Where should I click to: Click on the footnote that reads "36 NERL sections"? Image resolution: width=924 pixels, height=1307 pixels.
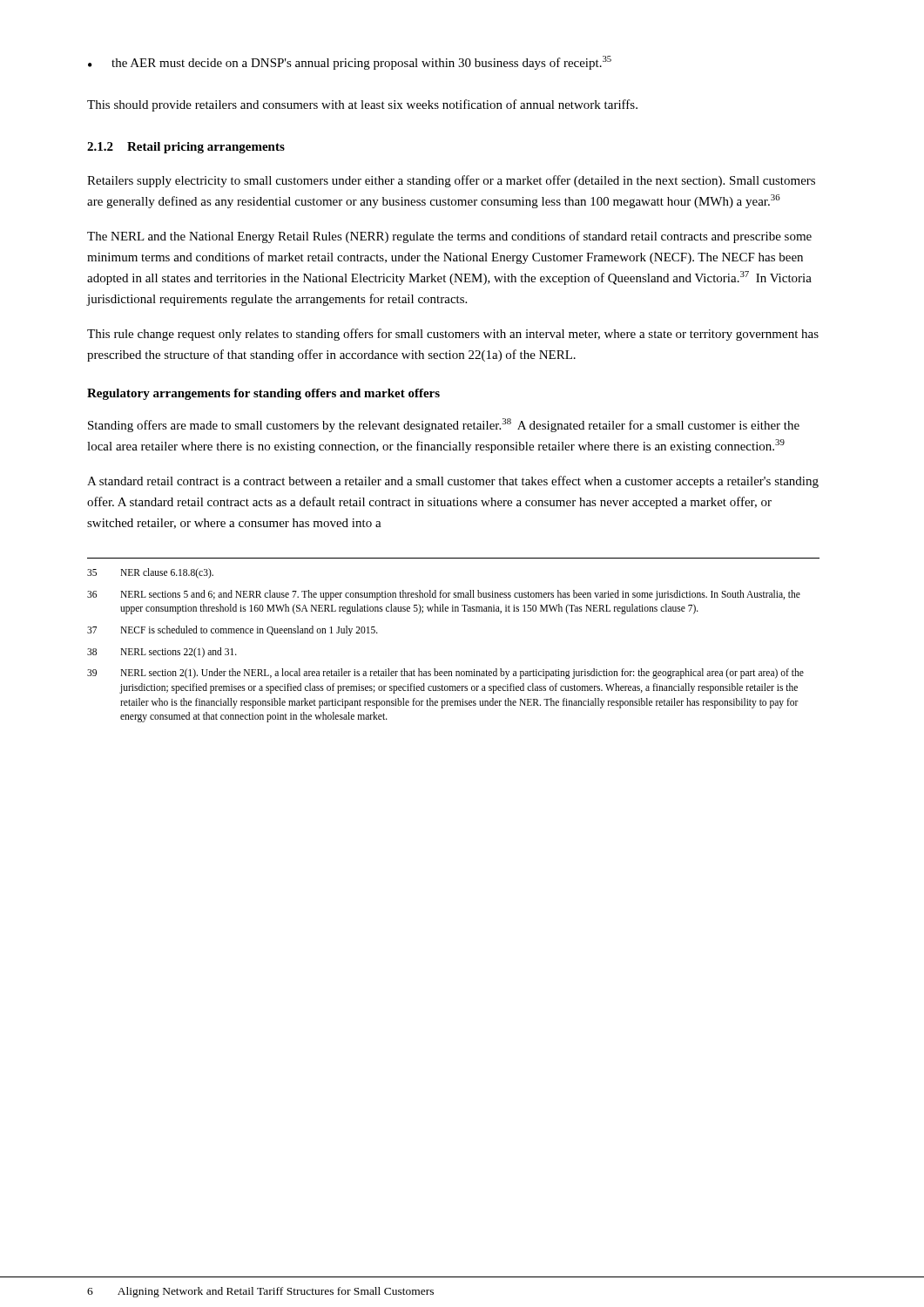[453, 601]
